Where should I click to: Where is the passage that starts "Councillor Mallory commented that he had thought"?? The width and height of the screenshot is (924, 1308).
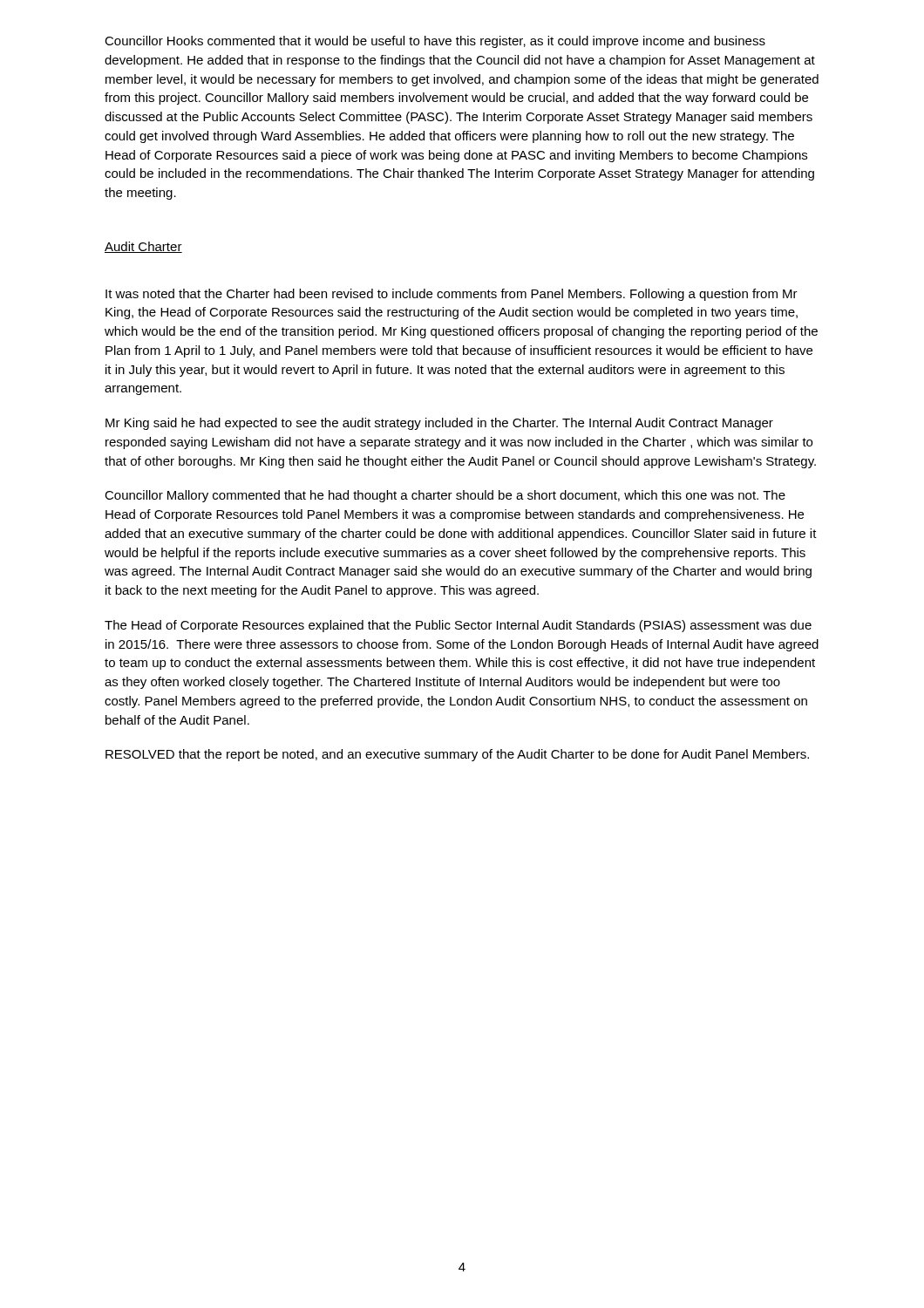460,542
